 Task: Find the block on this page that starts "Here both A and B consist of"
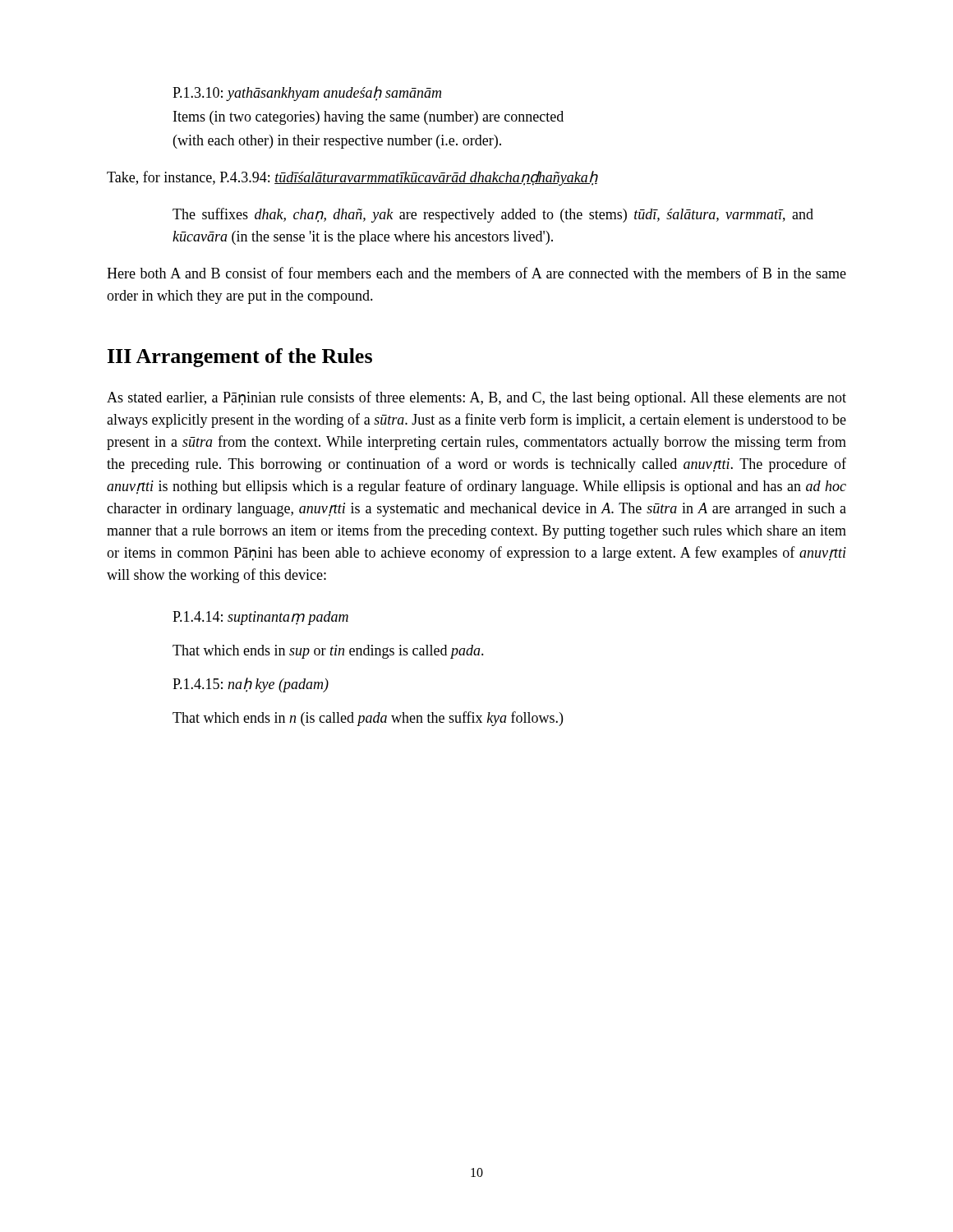pyautogui.click(x=476, y=285)
